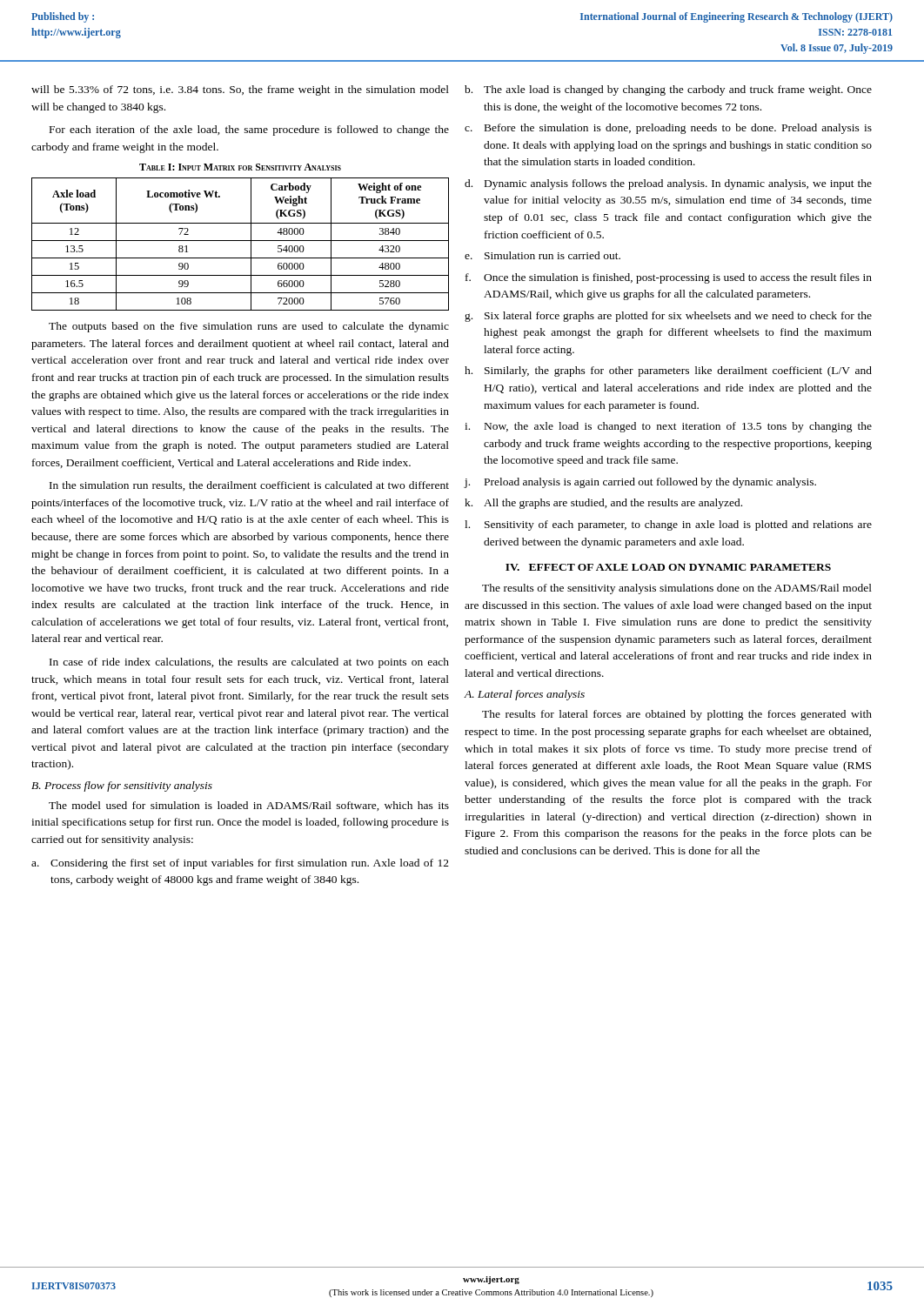The height and width of the screenshot is (1305, 924).
Task: Select the passage starting "In case of ride"
Action: pos(240,713)
